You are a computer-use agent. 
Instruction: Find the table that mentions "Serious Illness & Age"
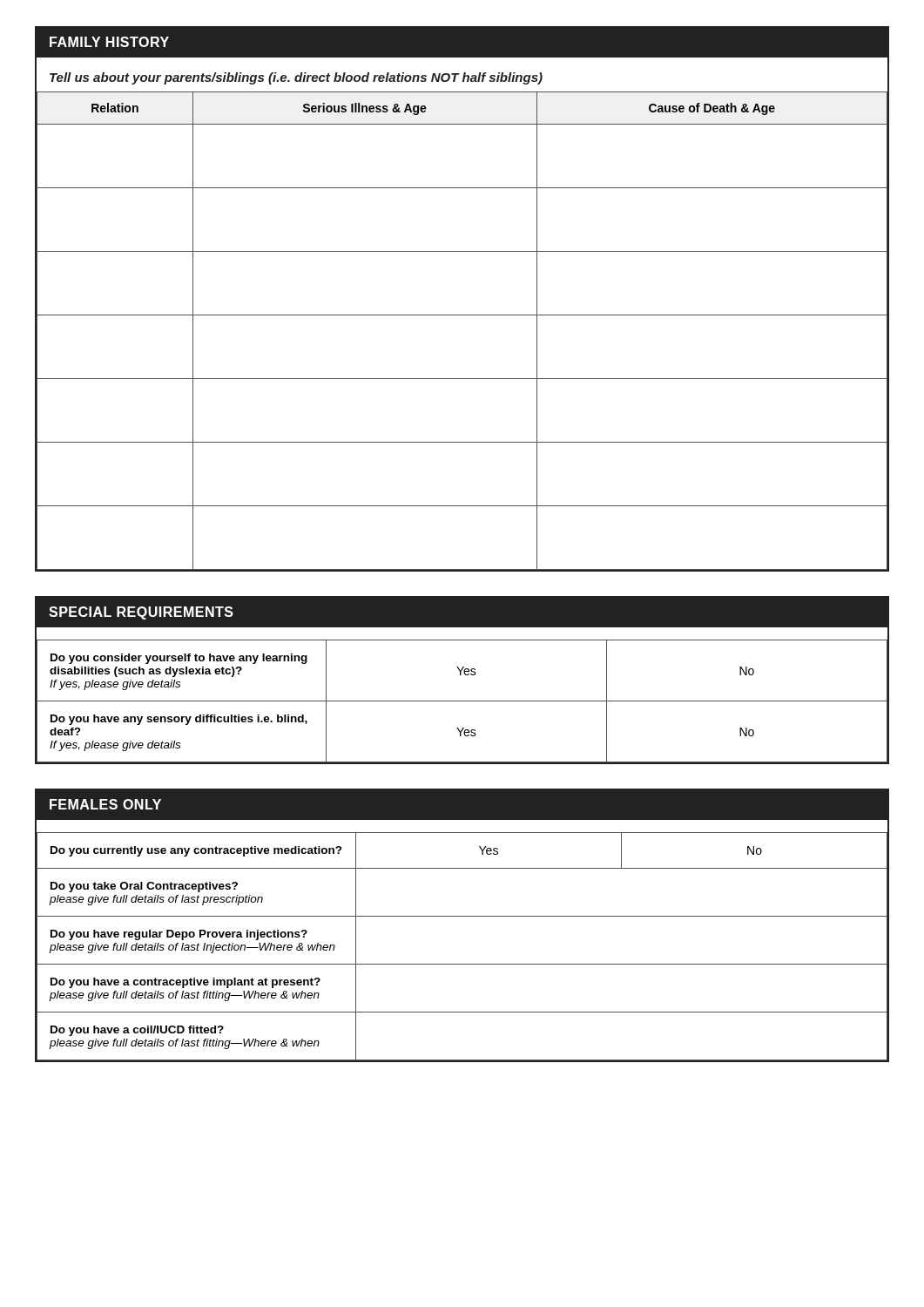point(462,331)
